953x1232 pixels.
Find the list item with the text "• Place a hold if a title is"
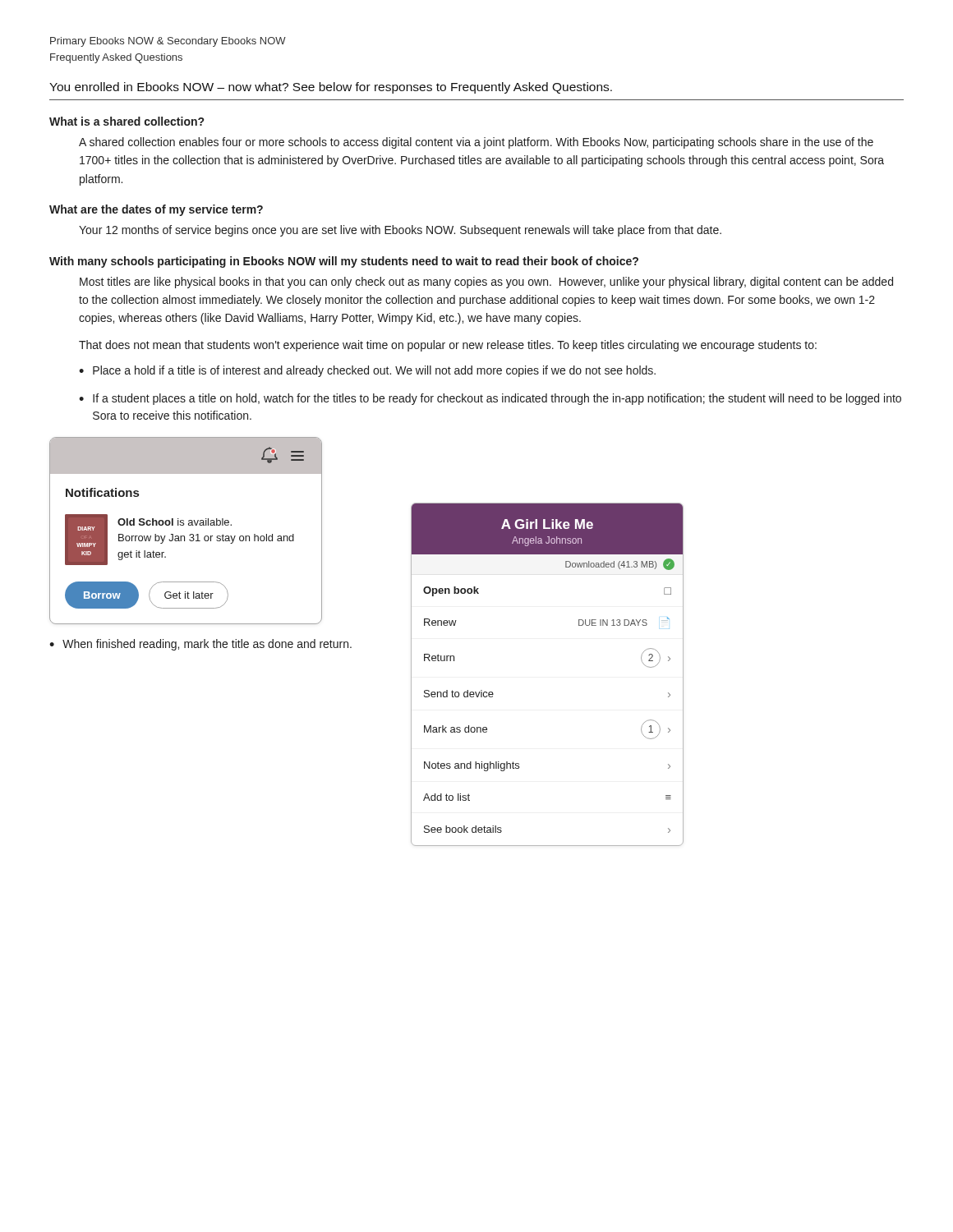[368, 372]
